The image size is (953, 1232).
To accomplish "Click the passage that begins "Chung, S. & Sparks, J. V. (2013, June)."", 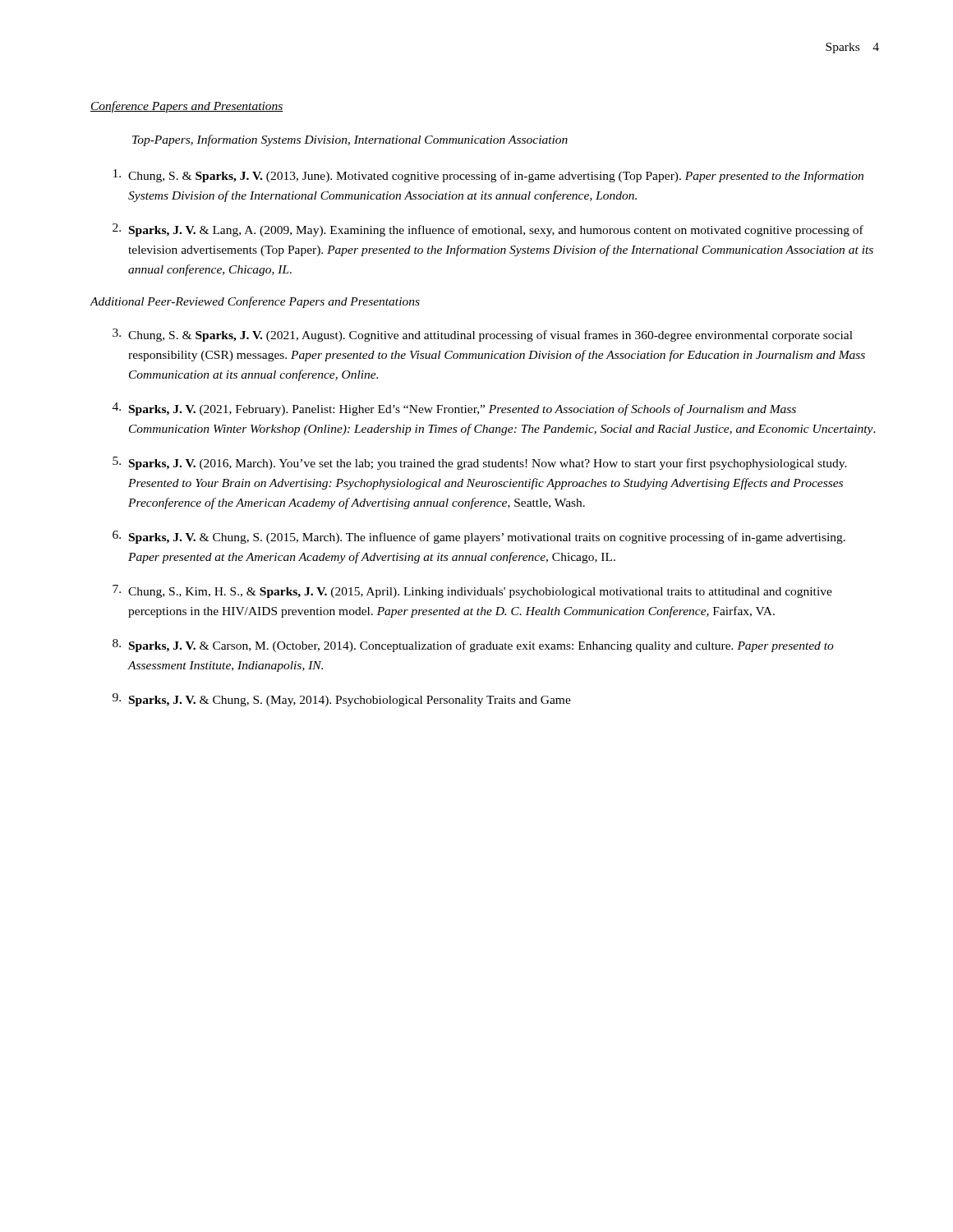I will tap(485, 186).
